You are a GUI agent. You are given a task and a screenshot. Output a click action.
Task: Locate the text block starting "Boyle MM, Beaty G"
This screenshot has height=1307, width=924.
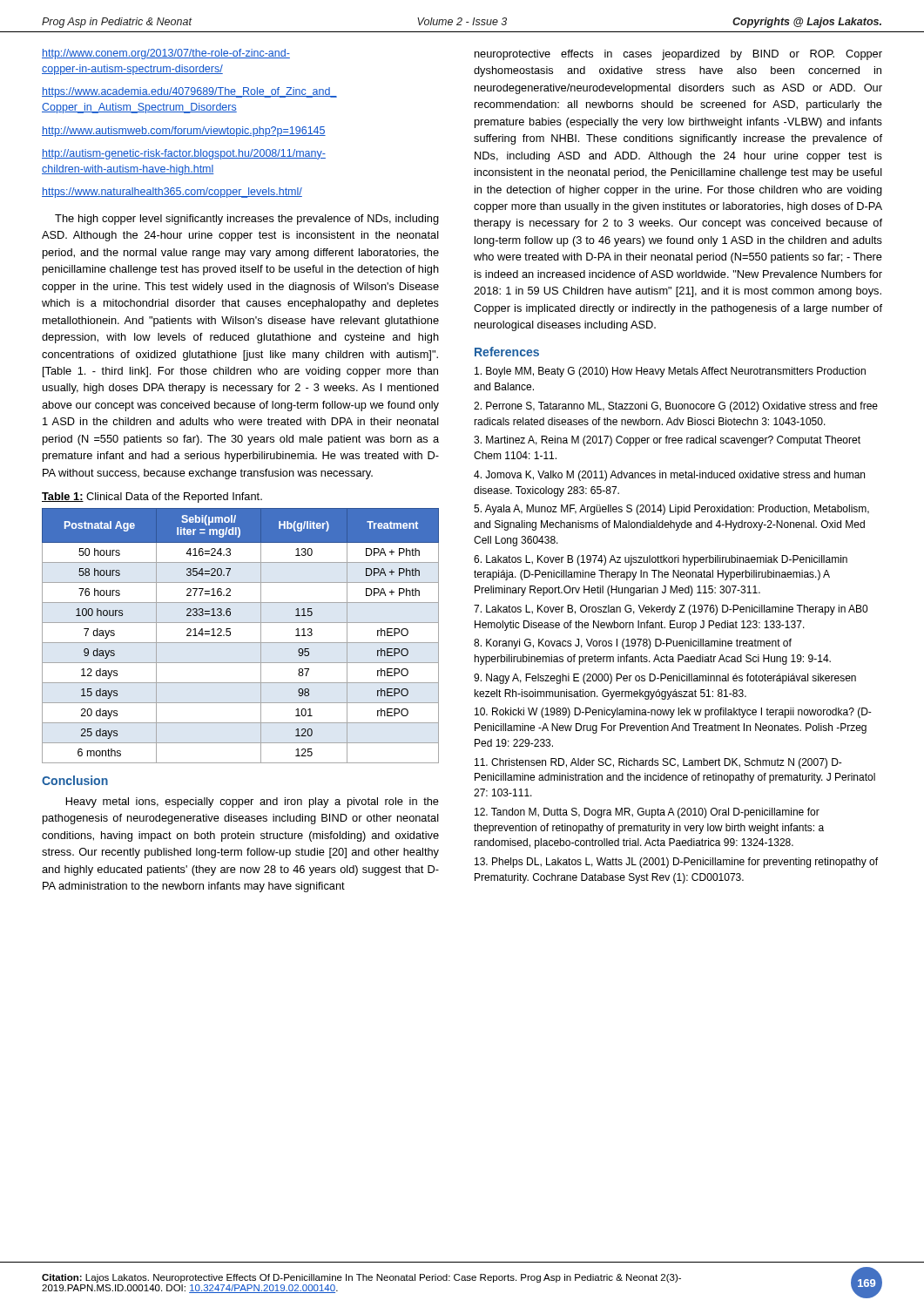tap(670, 379)
